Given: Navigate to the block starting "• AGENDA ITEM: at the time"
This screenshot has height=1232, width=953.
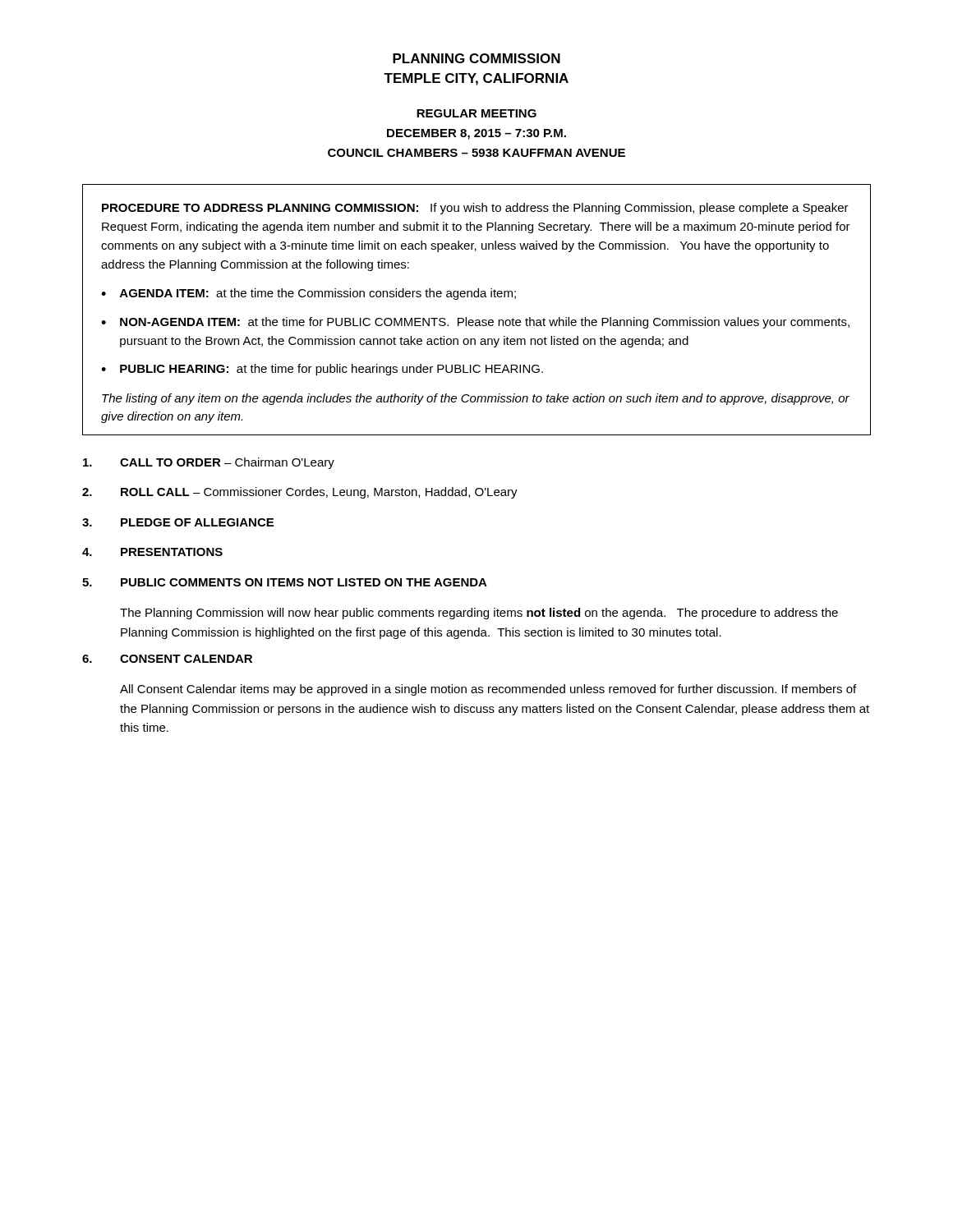Looking at the screenshot, I should (x=476, y=294).
